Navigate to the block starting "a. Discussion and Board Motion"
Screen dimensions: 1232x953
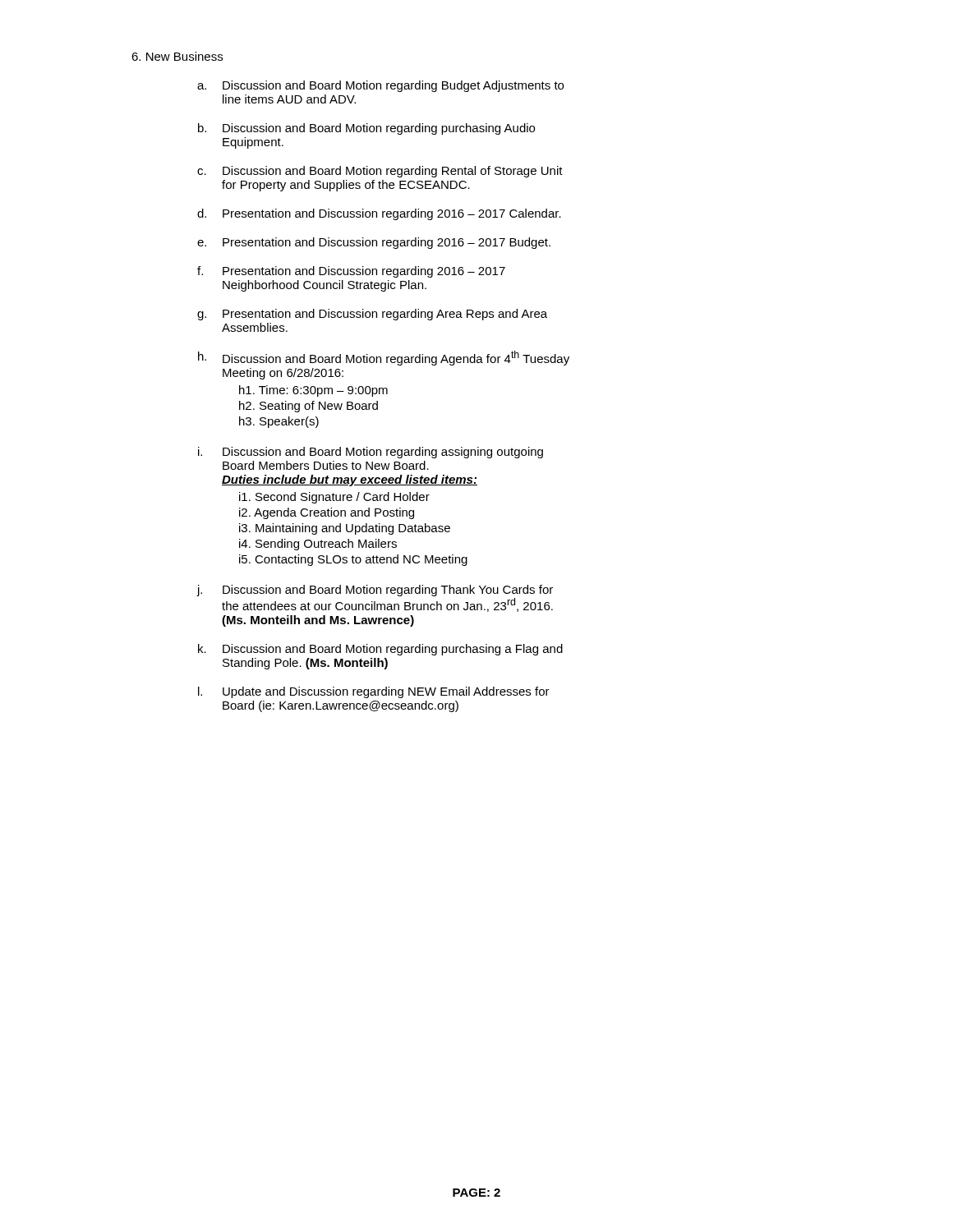[x=542, y=92]
